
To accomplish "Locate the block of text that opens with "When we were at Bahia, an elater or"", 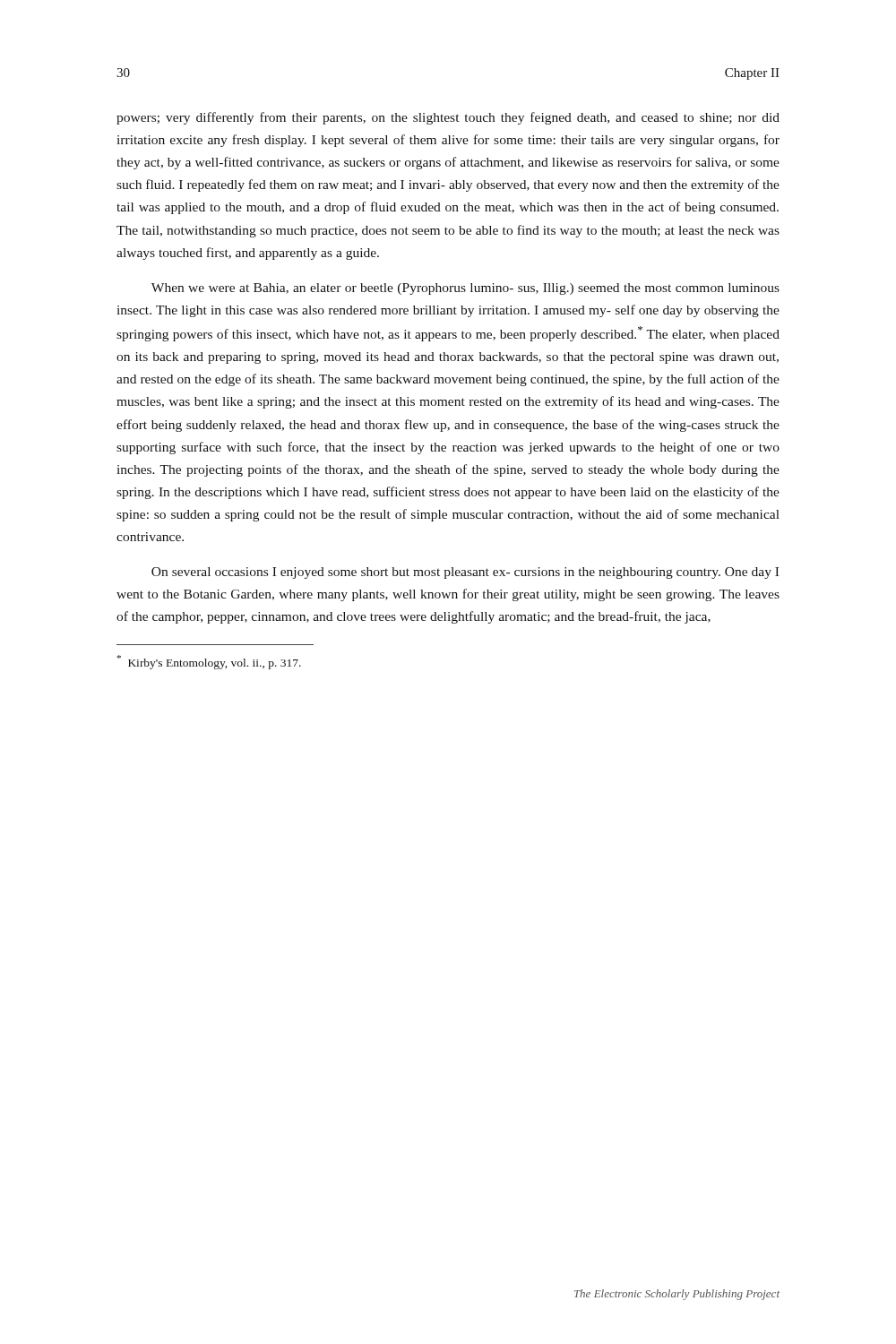I will pos(448,412).
